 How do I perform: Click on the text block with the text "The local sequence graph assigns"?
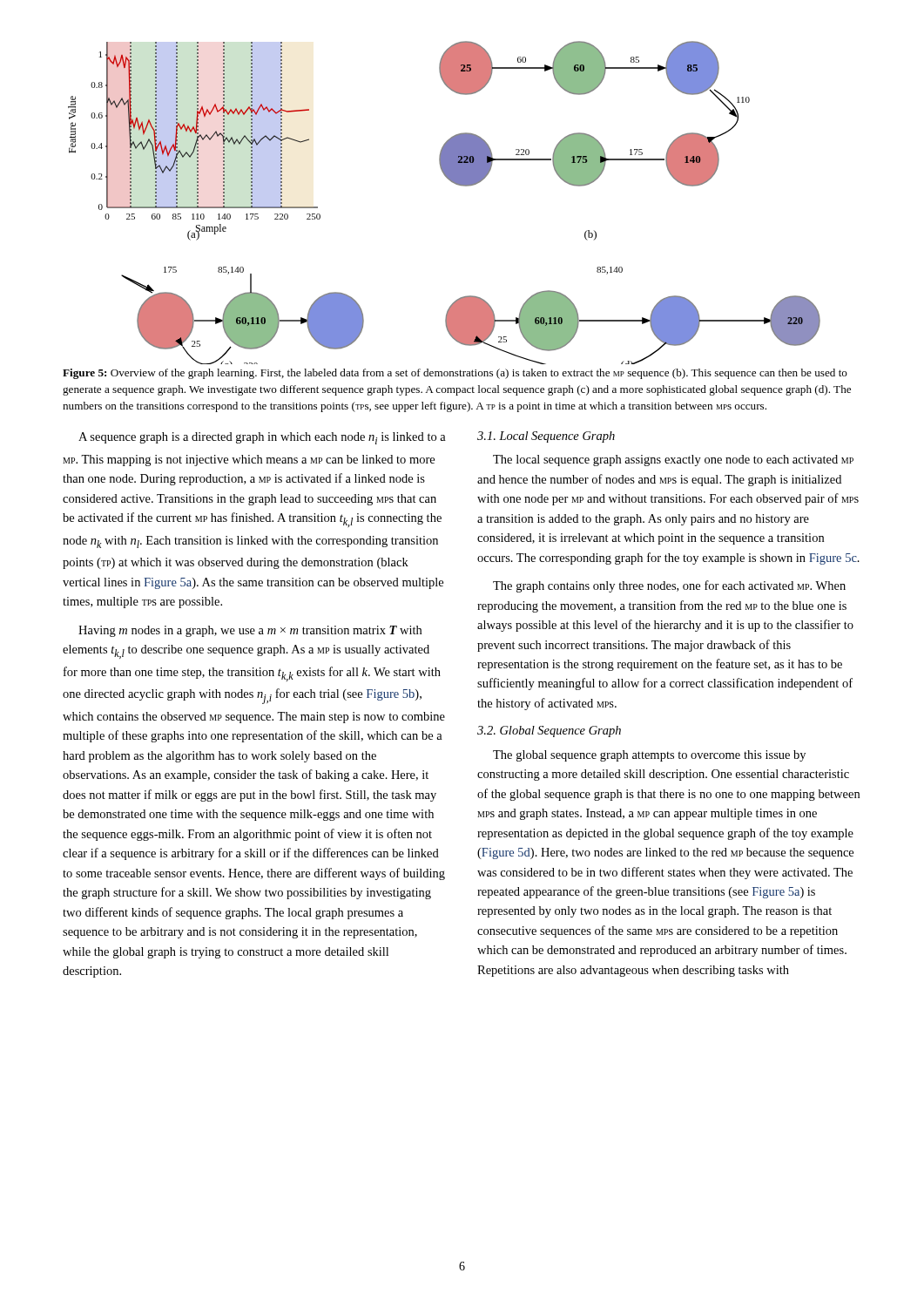coord(669,508)
